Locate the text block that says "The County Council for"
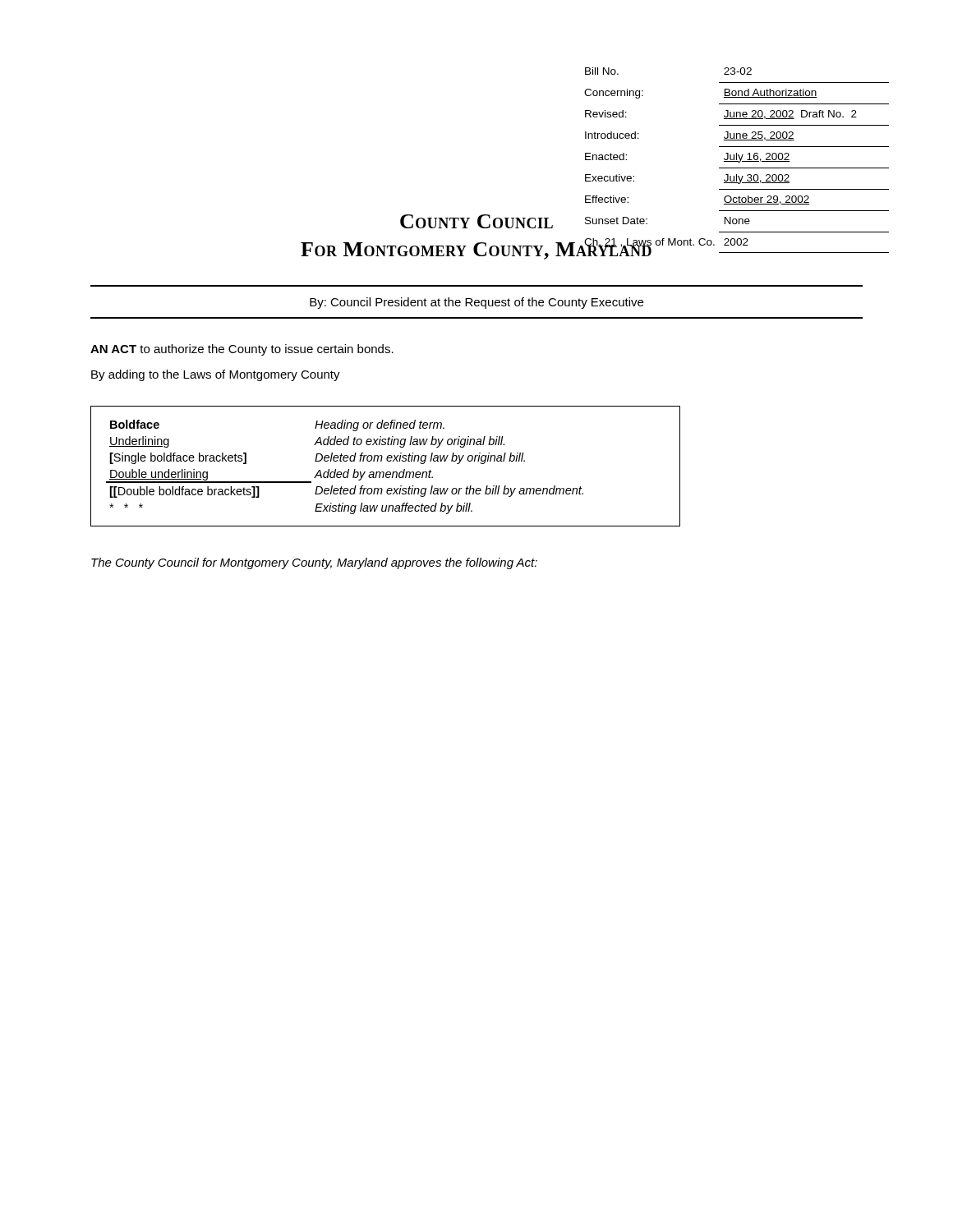The width and height of the screenshot is (953, 1232). 314,562
